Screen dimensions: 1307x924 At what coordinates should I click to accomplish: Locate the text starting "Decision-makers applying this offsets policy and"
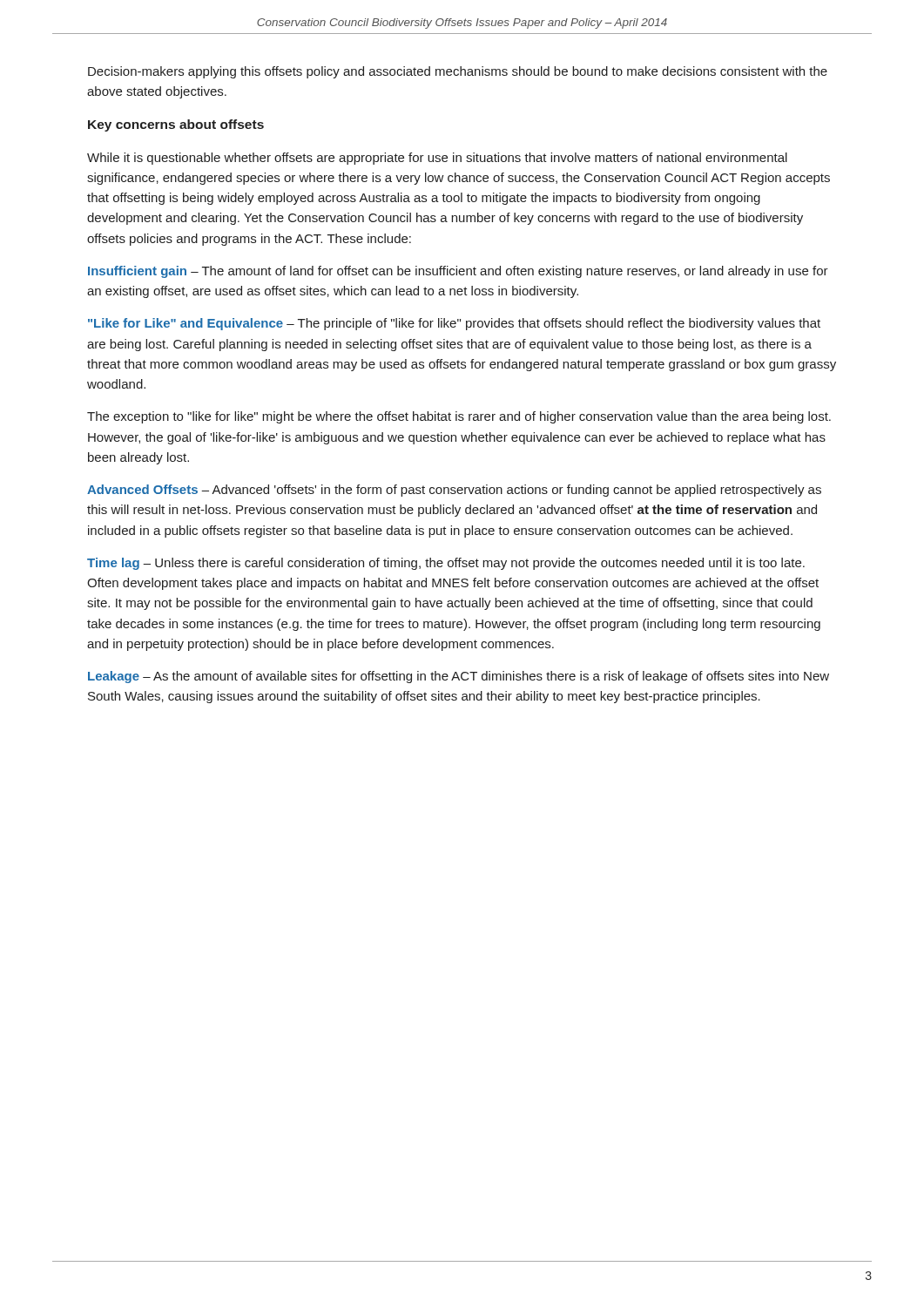(462, 81)
